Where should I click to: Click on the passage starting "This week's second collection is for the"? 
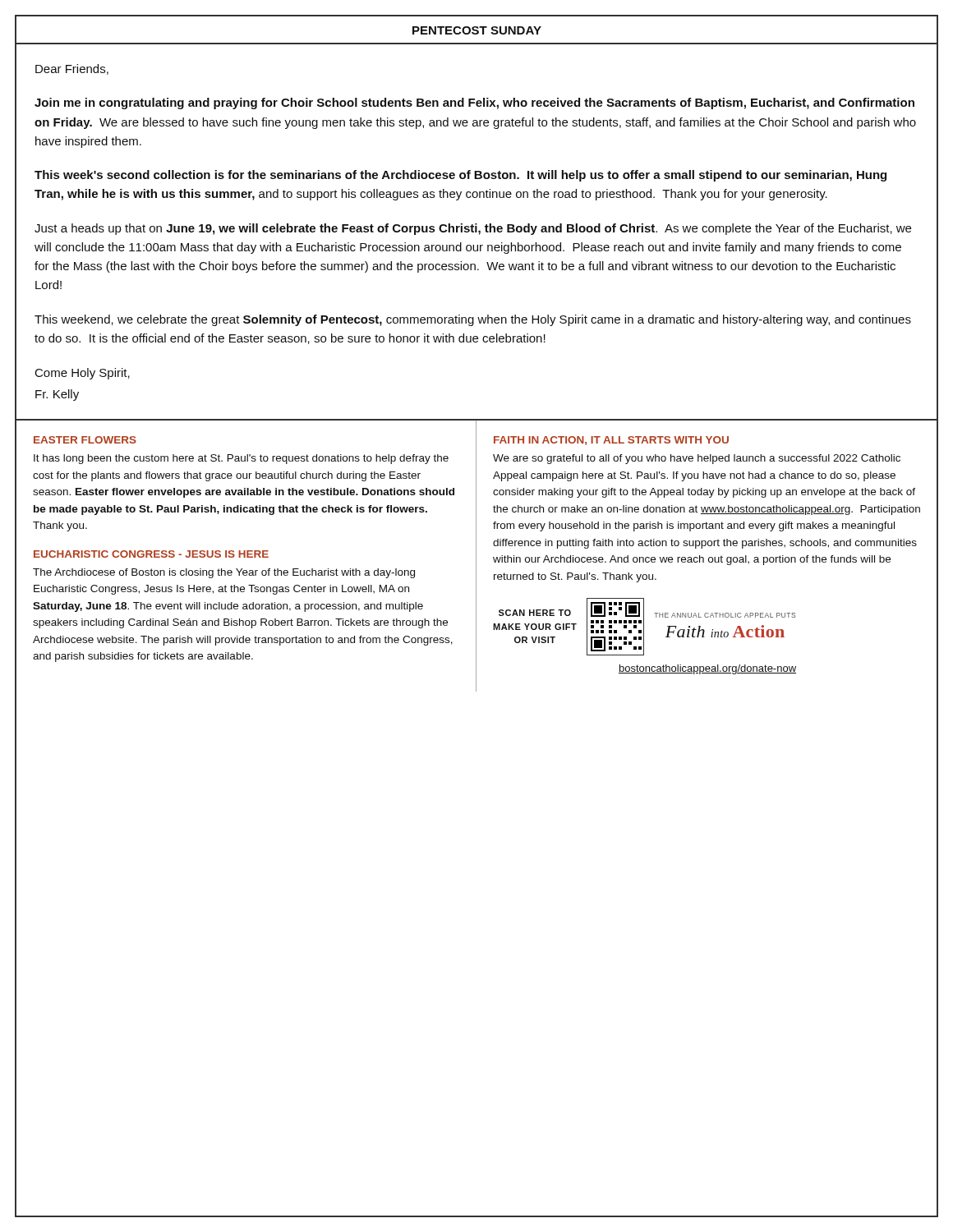(461, 184)
